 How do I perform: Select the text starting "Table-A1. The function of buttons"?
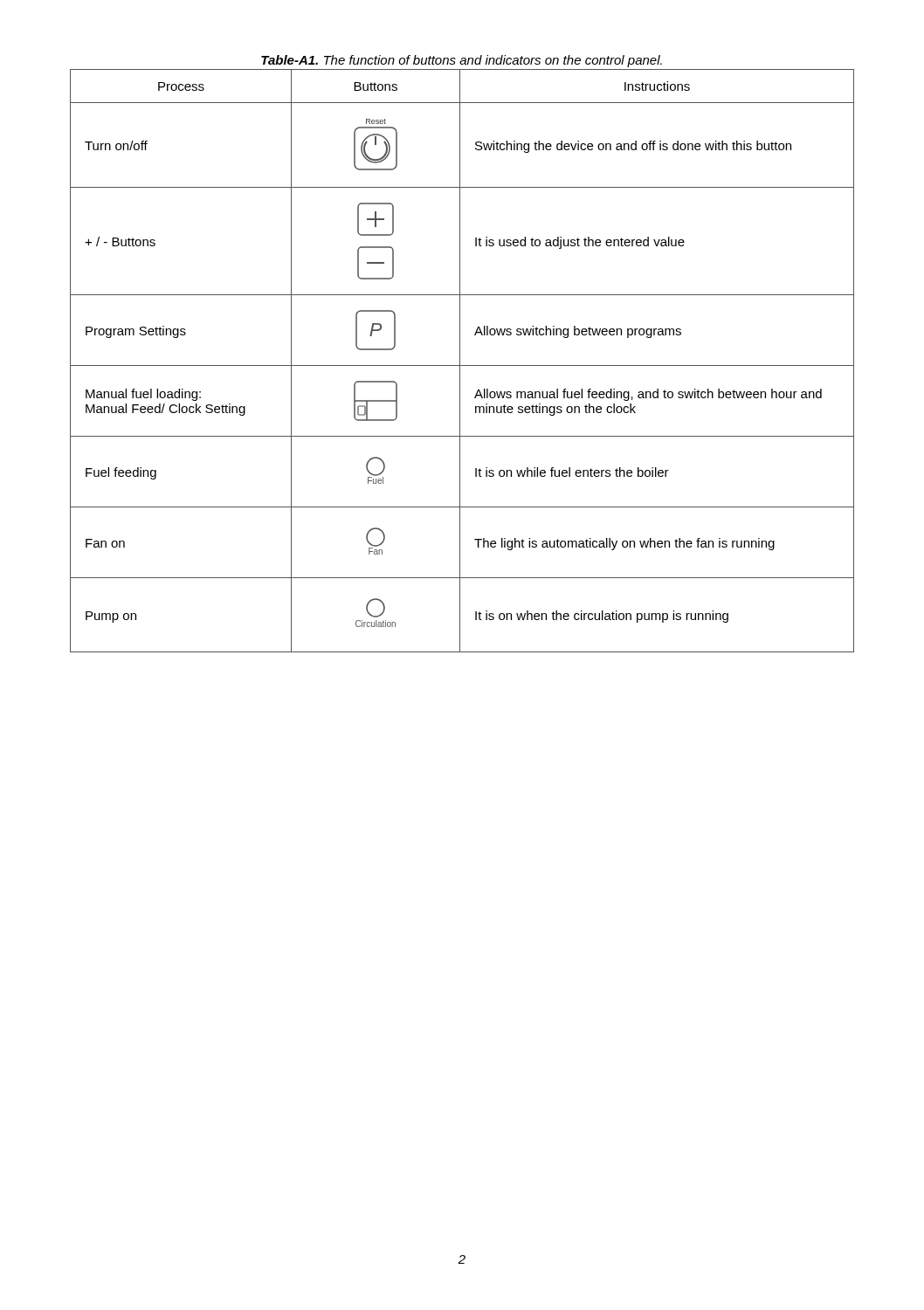462,60
